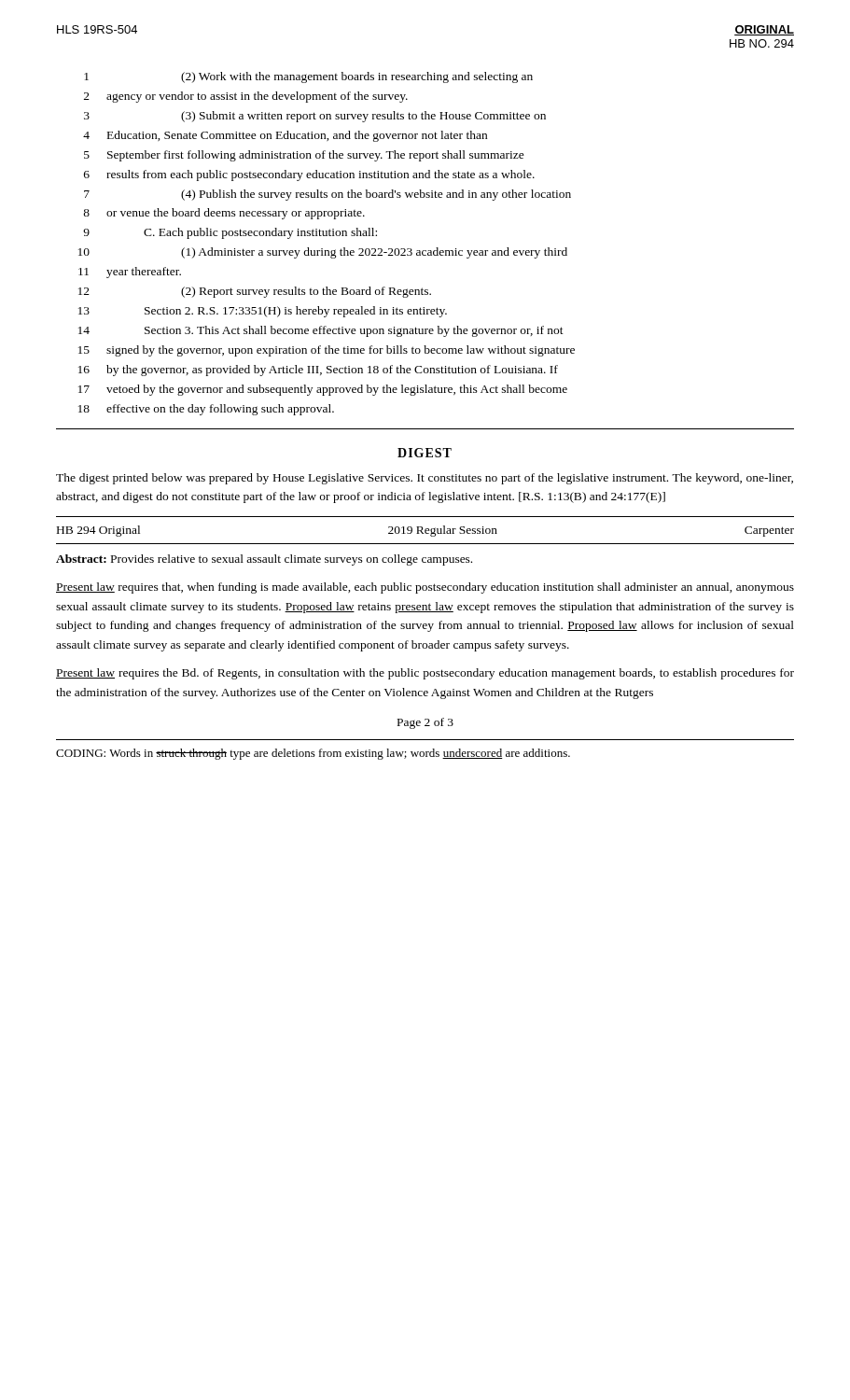Find the block on this page that starts "9 C. Each public postsecondary"

[230, 233]
